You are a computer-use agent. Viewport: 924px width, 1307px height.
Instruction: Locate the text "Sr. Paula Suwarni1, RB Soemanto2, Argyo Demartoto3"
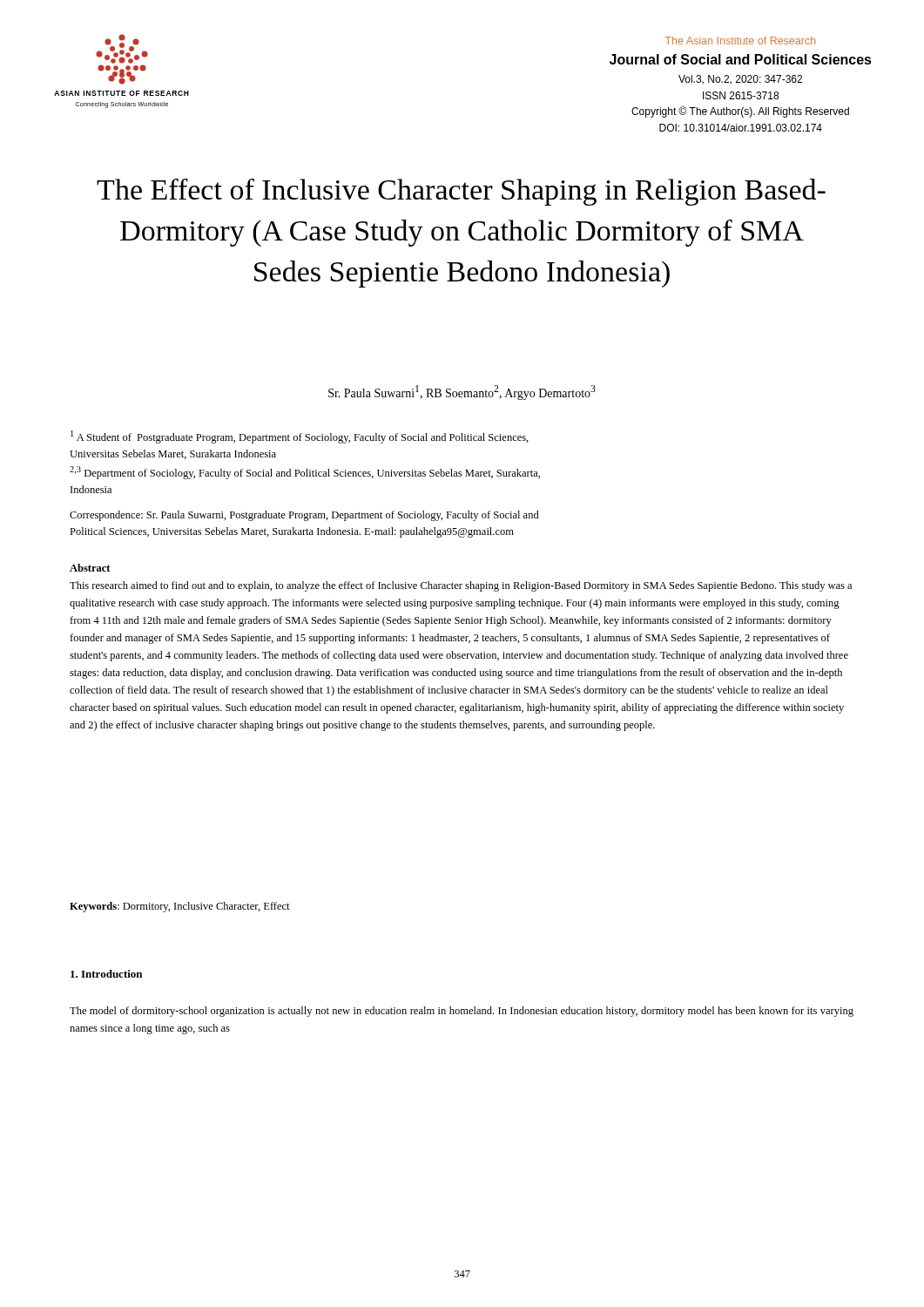[x=462, y=392]
